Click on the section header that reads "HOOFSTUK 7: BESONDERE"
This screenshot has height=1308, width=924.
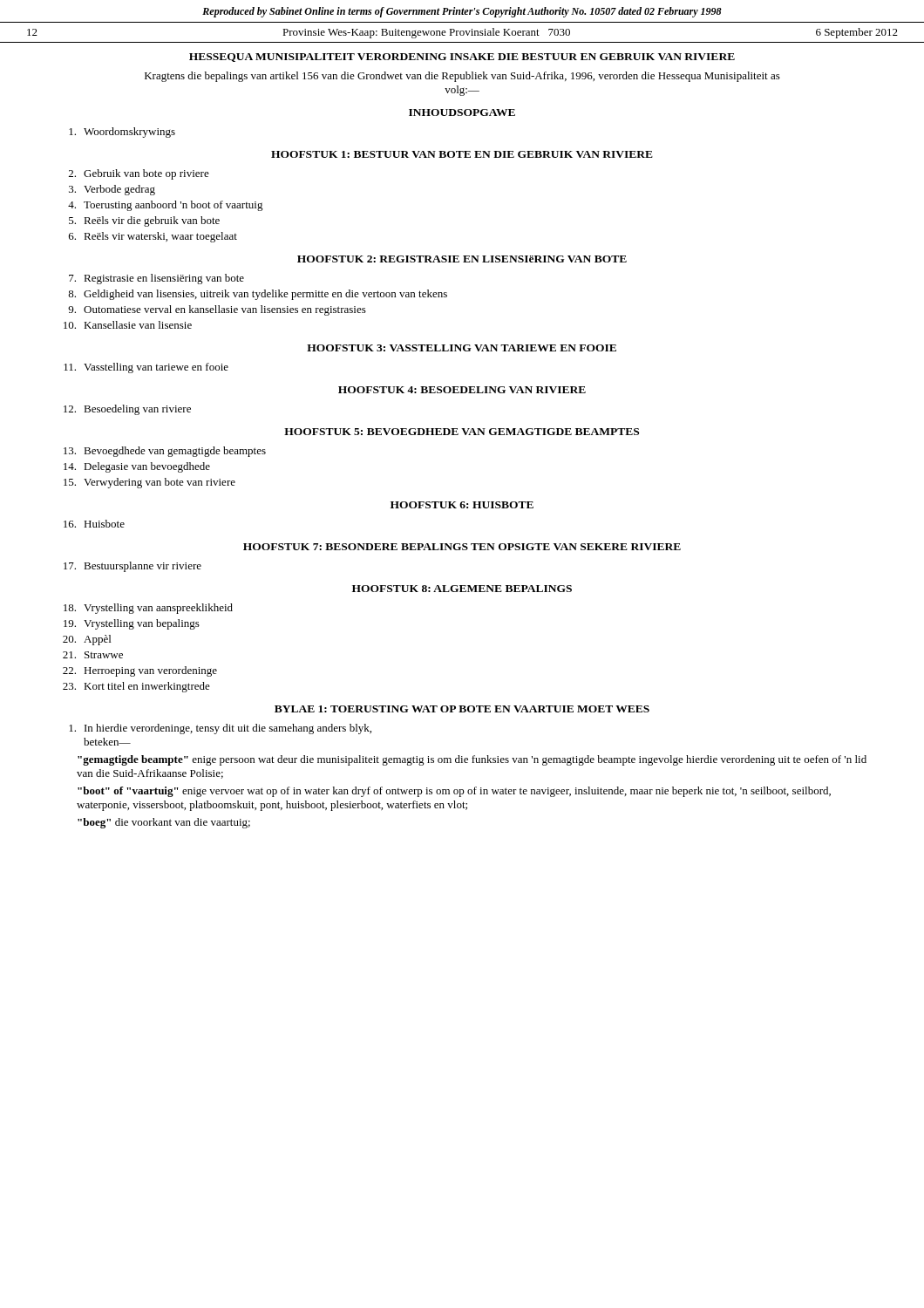pyautogui.click(x=462, y=546)
